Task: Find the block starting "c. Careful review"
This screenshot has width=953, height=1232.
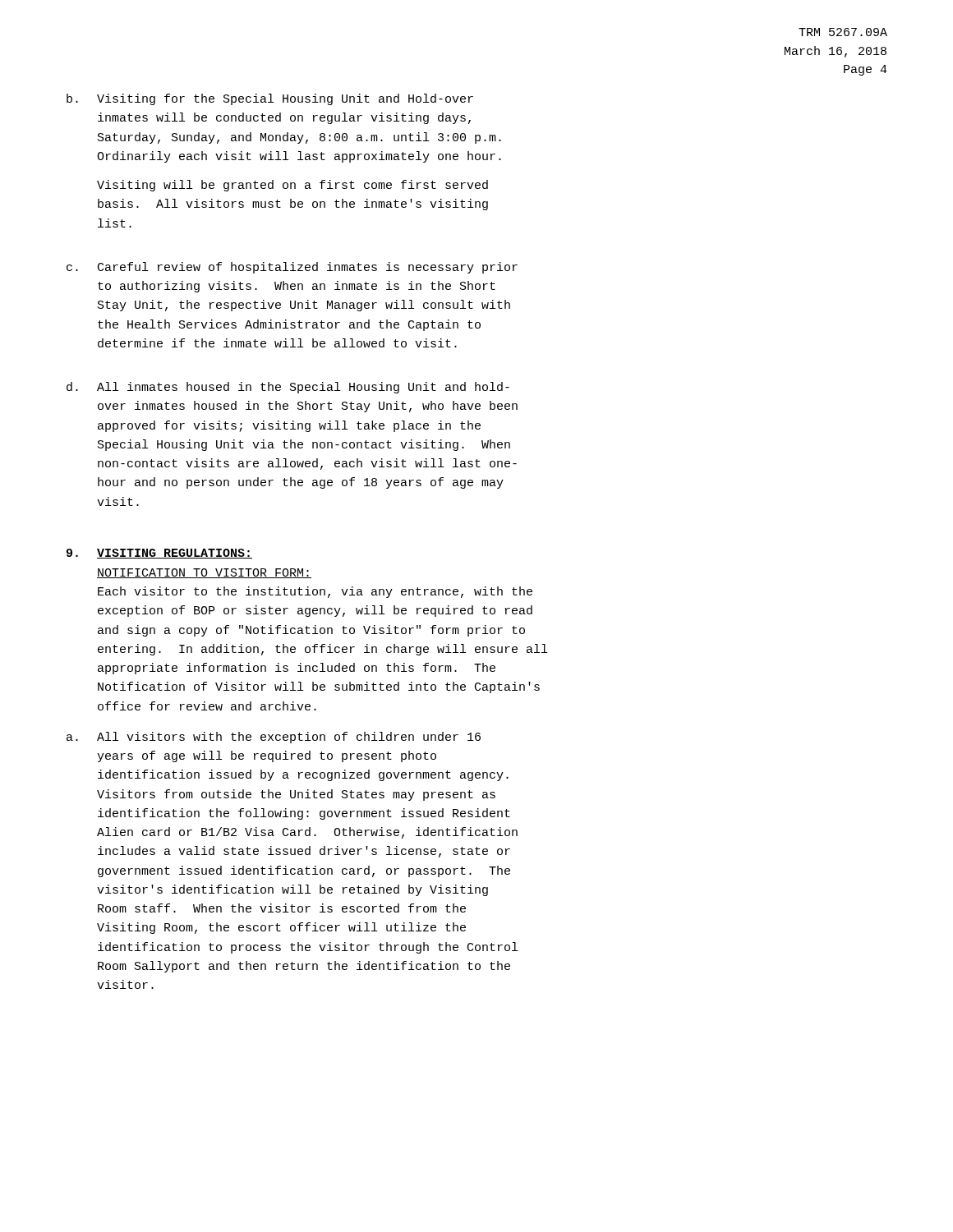Action: (476, 311)
